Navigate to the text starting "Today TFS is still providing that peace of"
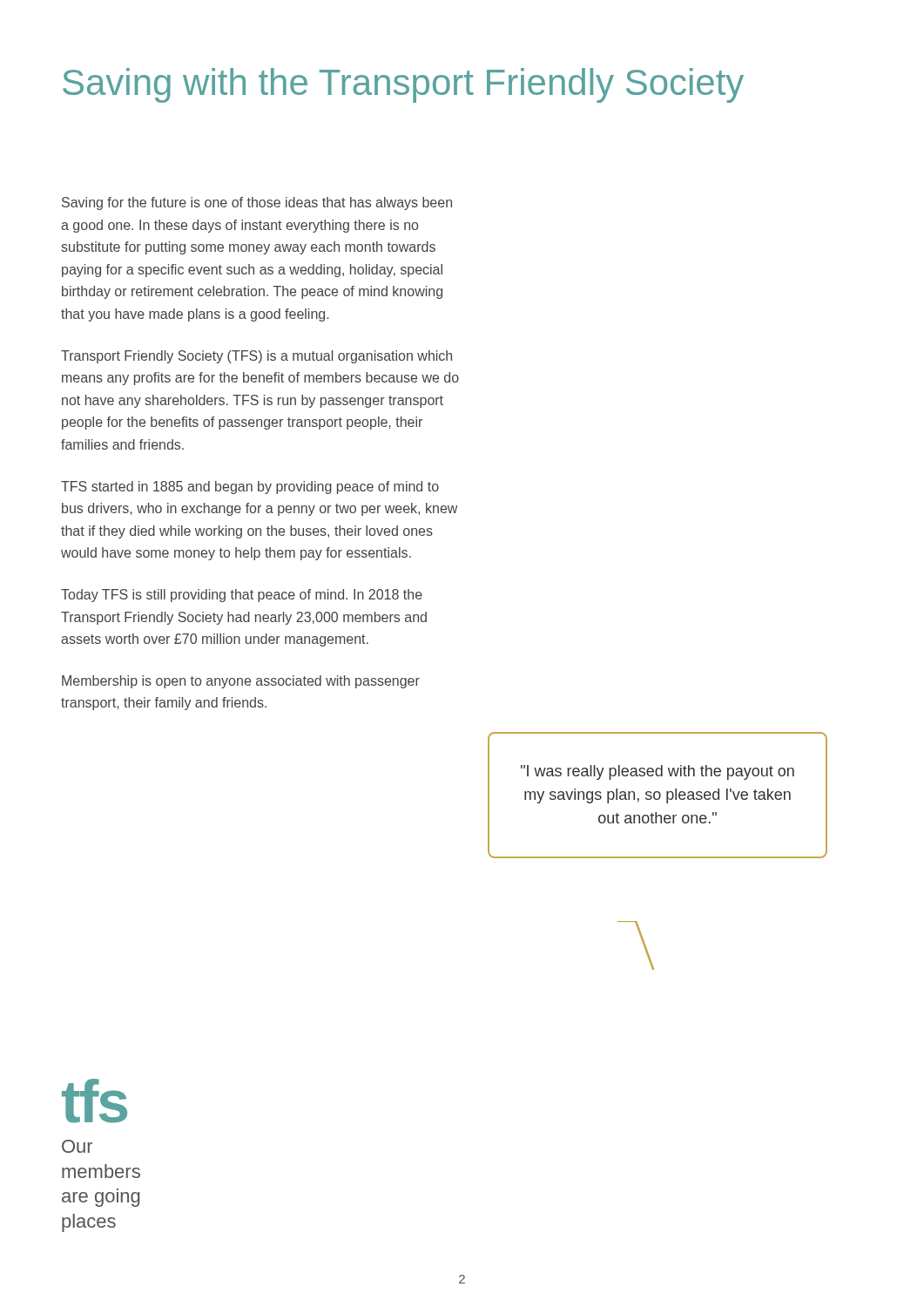This screenshot has height=1307, width=924. (x=261, y=617)
